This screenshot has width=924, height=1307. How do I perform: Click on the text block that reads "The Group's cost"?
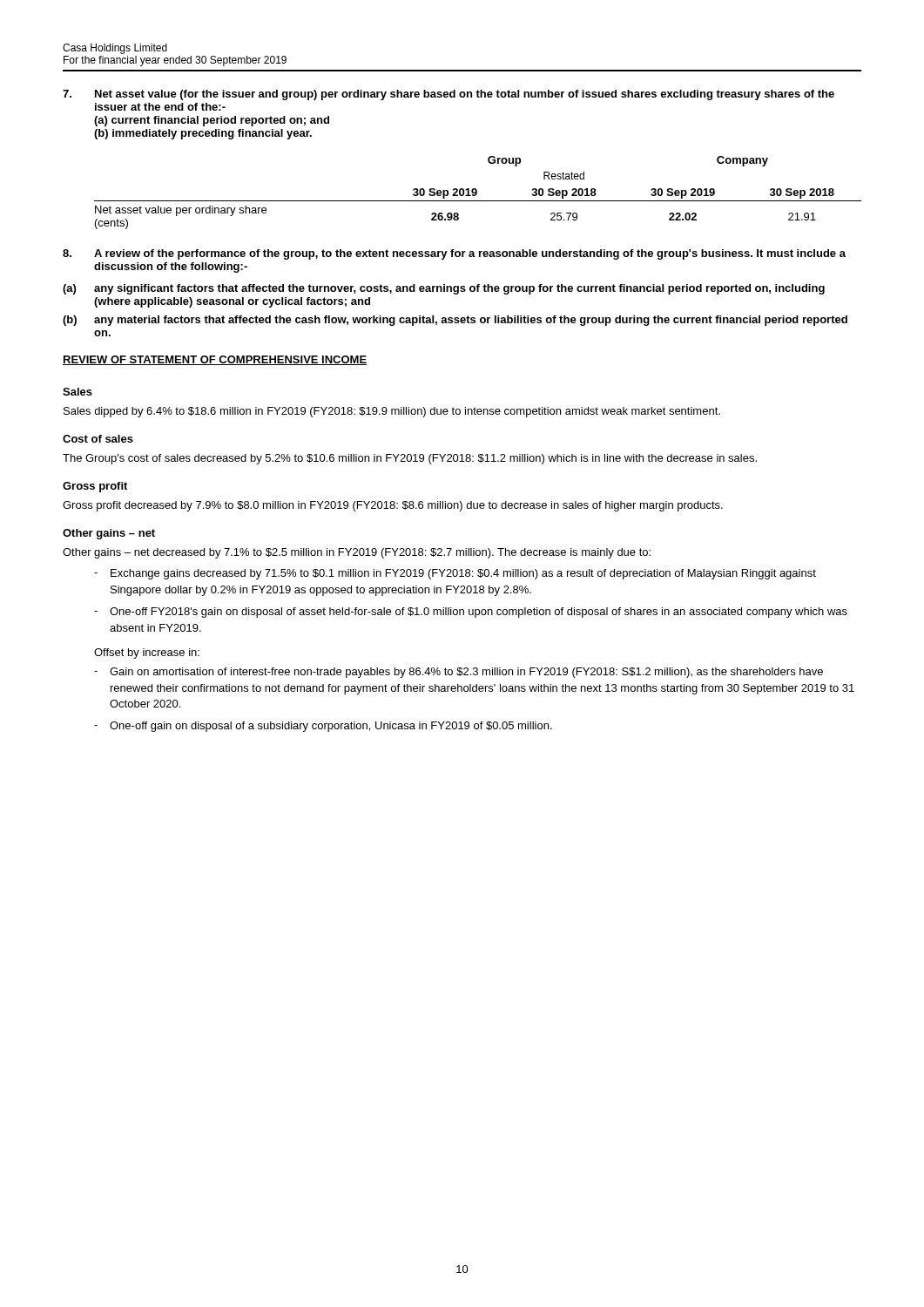(410, 458)
